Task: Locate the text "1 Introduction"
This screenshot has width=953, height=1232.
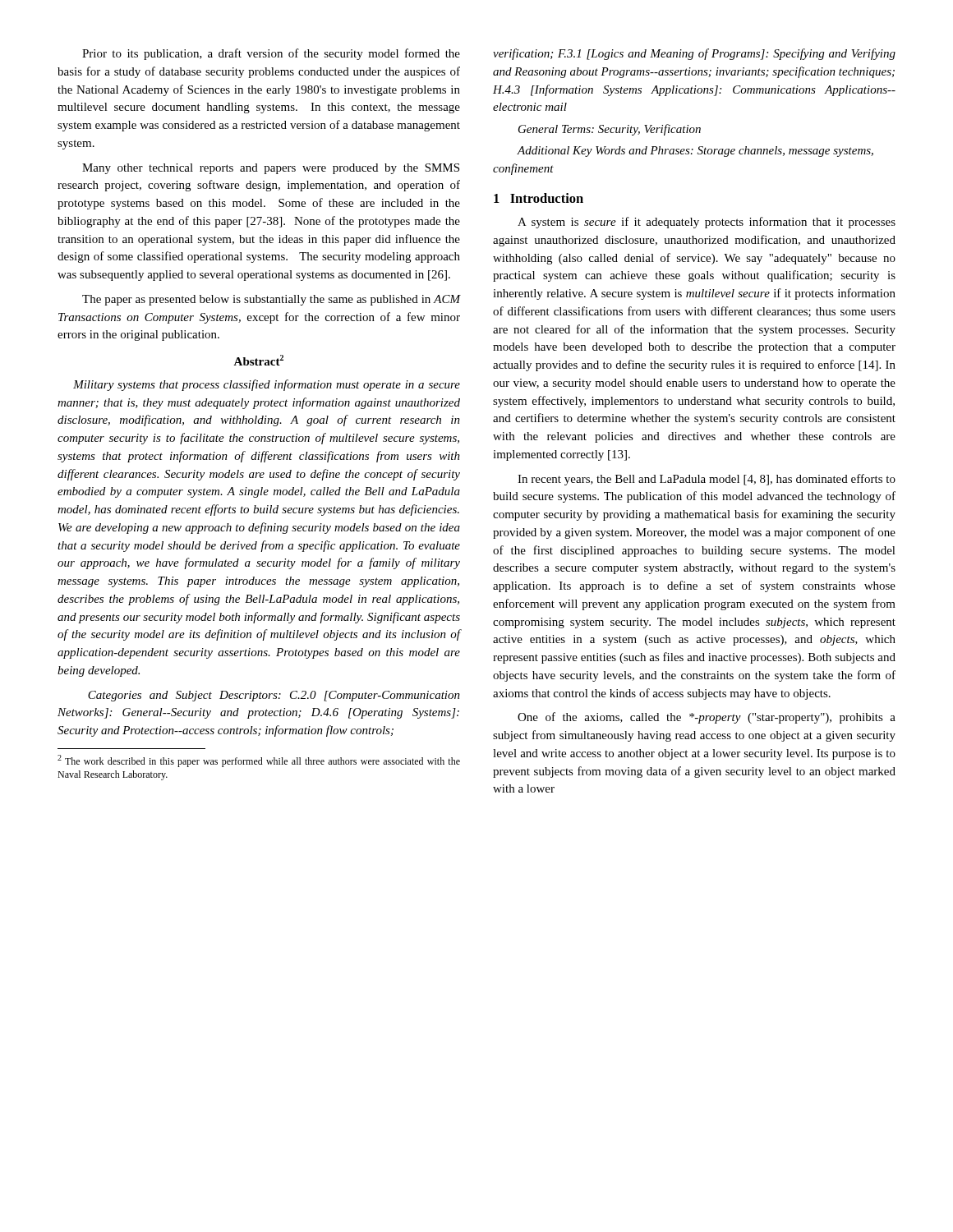Action: point(539,198)
